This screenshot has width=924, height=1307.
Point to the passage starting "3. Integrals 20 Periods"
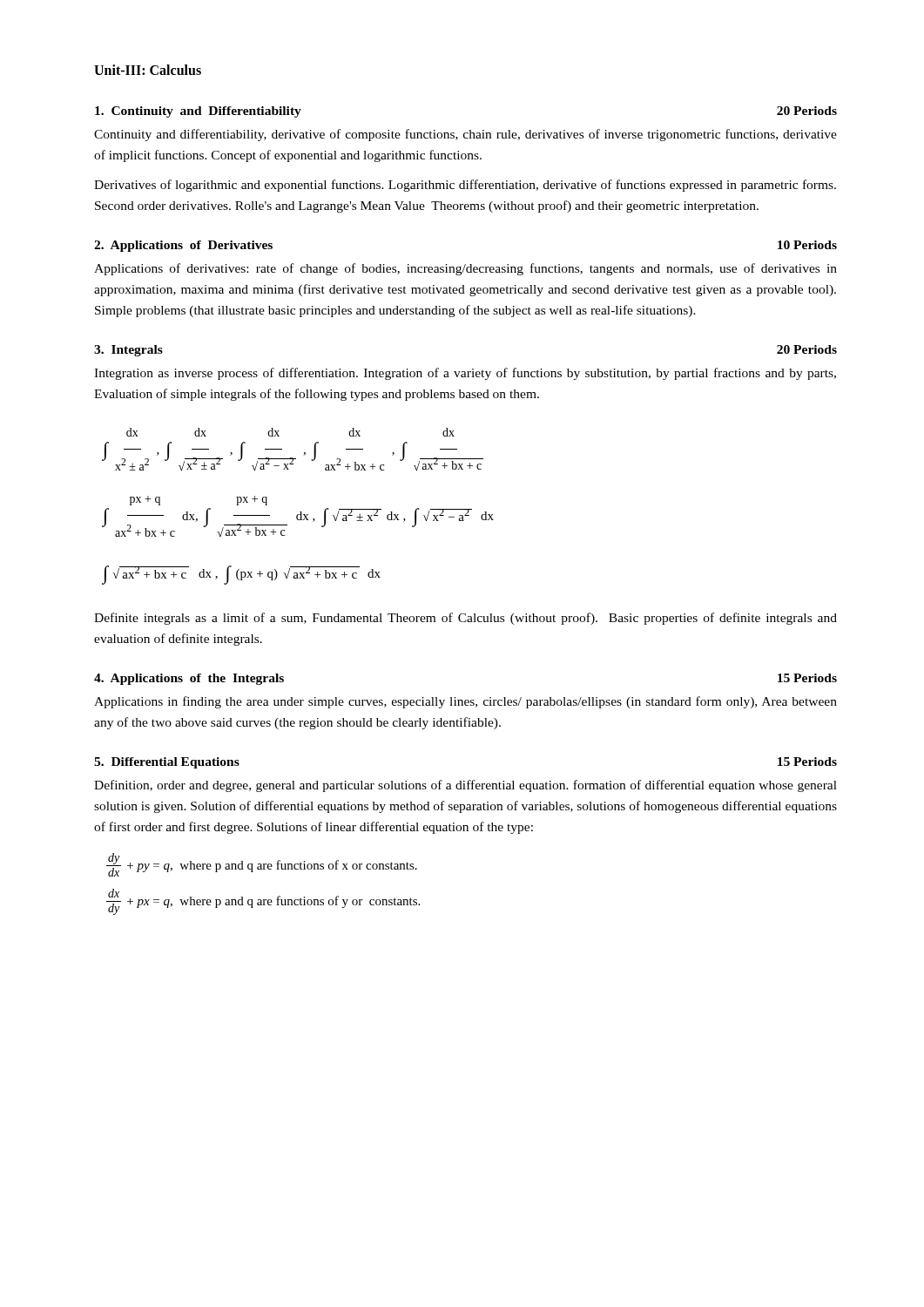coord(140,351)
